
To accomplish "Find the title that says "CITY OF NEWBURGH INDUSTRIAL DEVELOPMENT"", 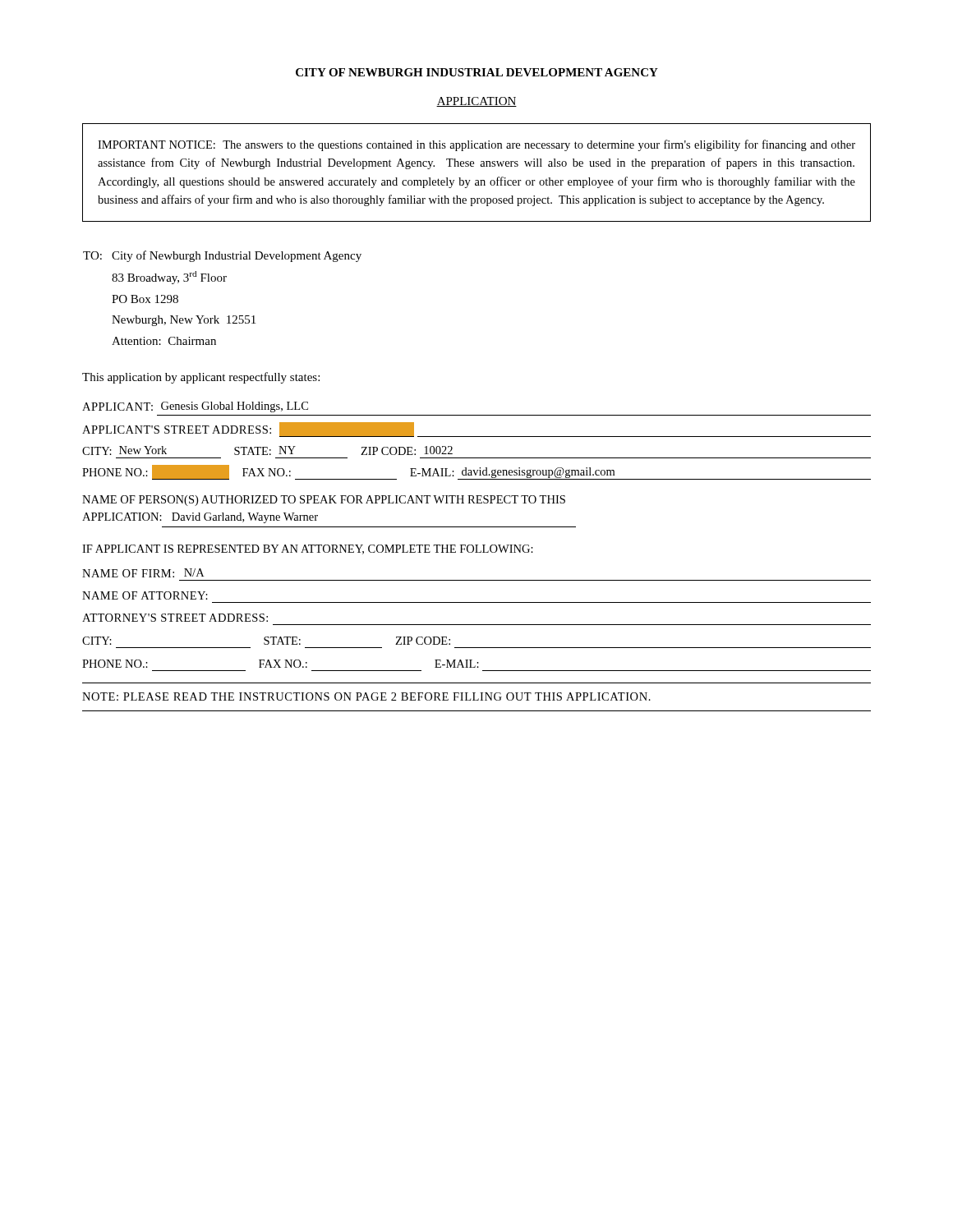I will click(x=476, y=72).
